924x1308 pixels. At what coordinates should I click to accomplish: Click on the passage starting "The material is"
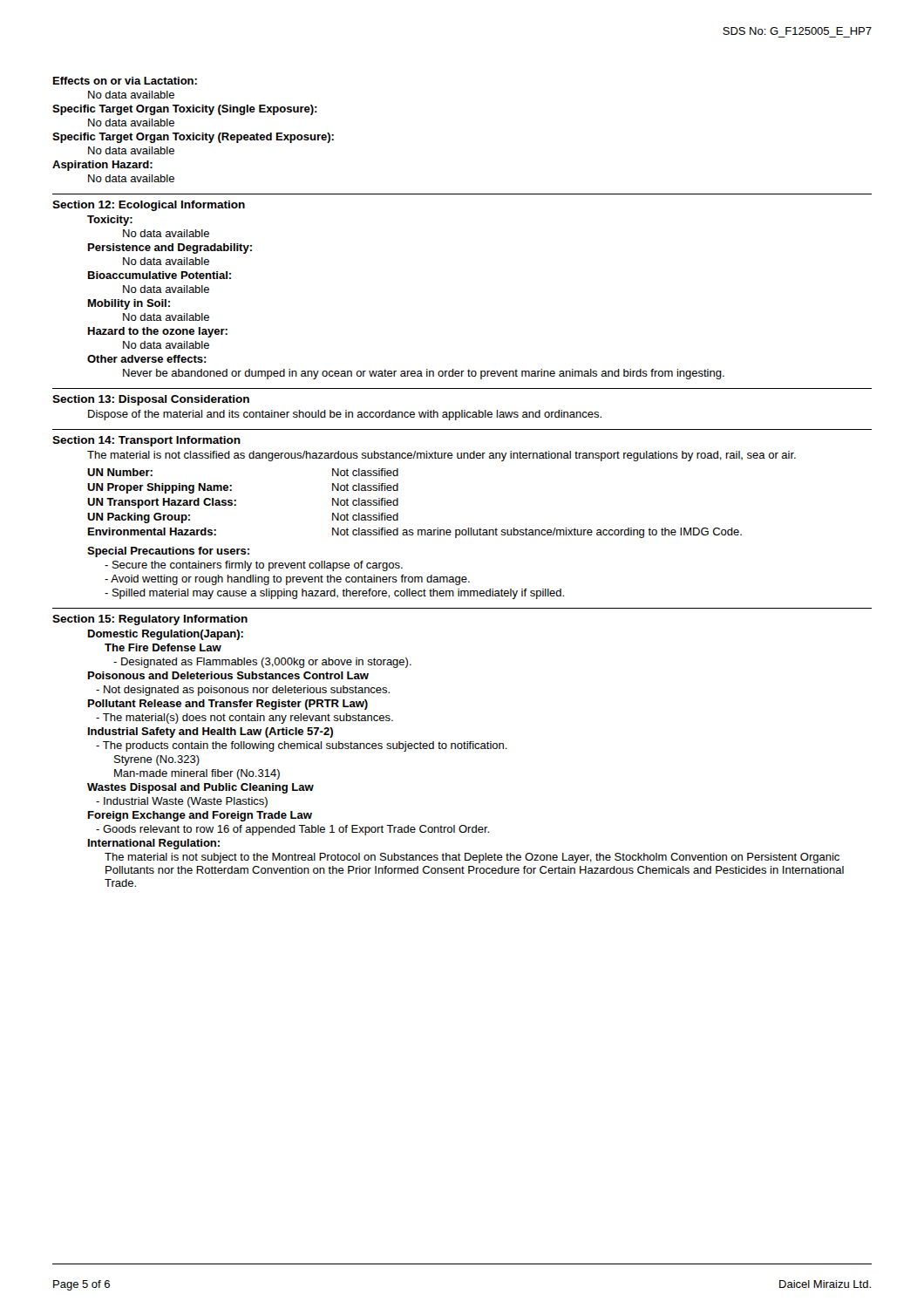coord(479,455)
